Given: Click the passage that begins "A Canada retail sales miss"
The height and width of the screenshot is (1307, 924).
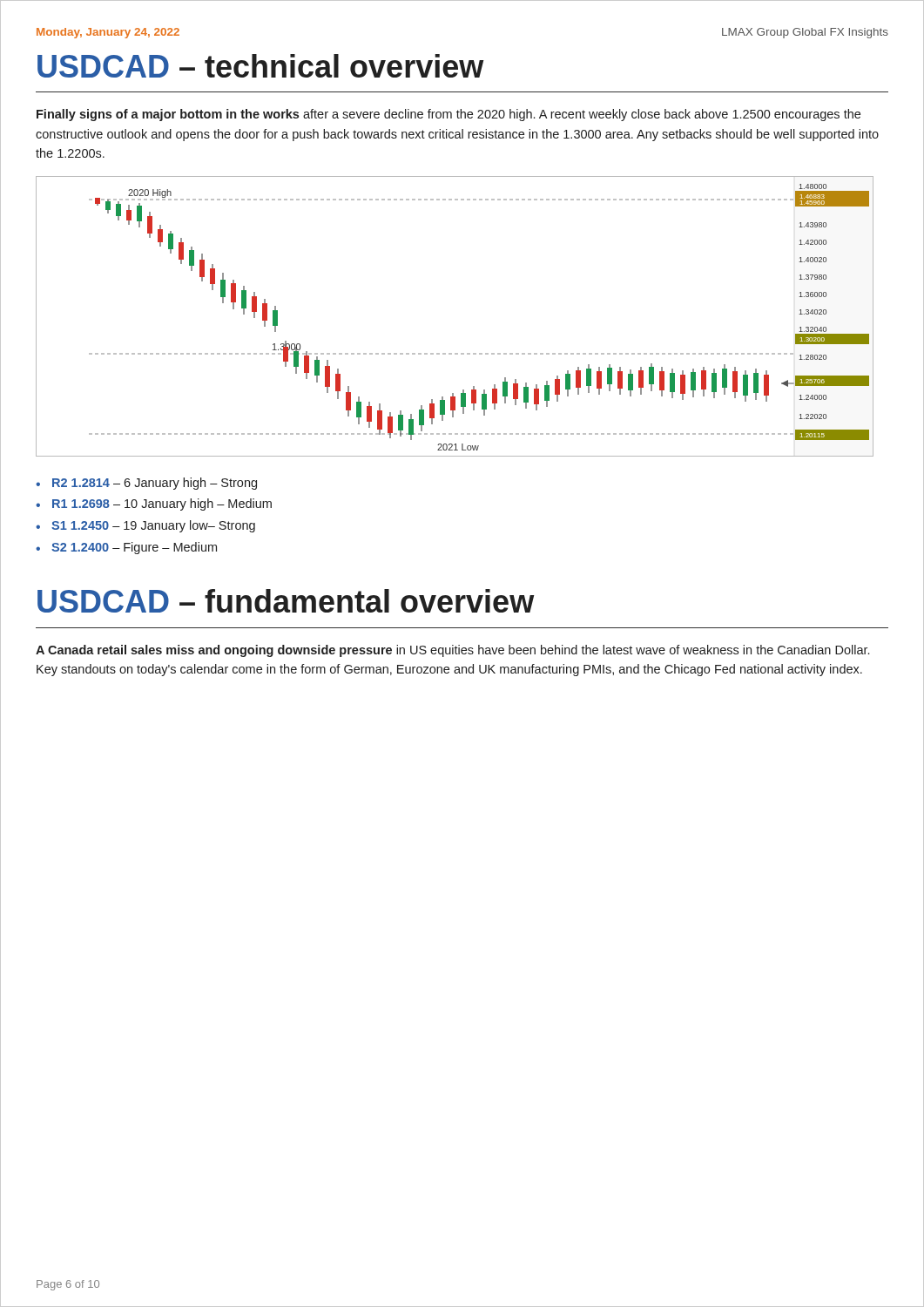Looking at the screenshot, I should [453, 660].
